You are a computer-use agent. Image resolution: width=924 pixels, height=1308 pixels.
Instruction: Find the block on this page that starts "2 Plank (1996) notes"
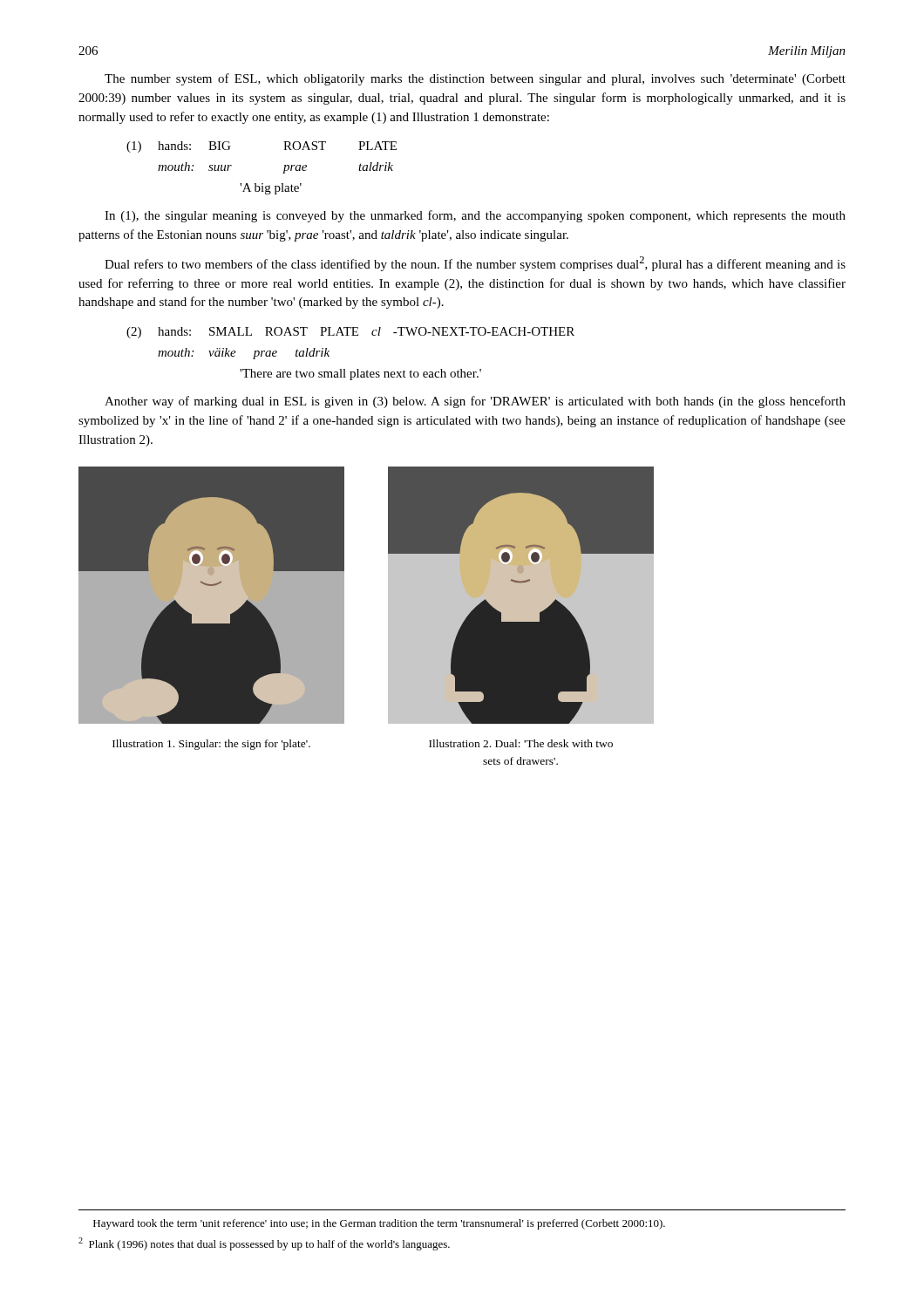[x=264, y=1243]
